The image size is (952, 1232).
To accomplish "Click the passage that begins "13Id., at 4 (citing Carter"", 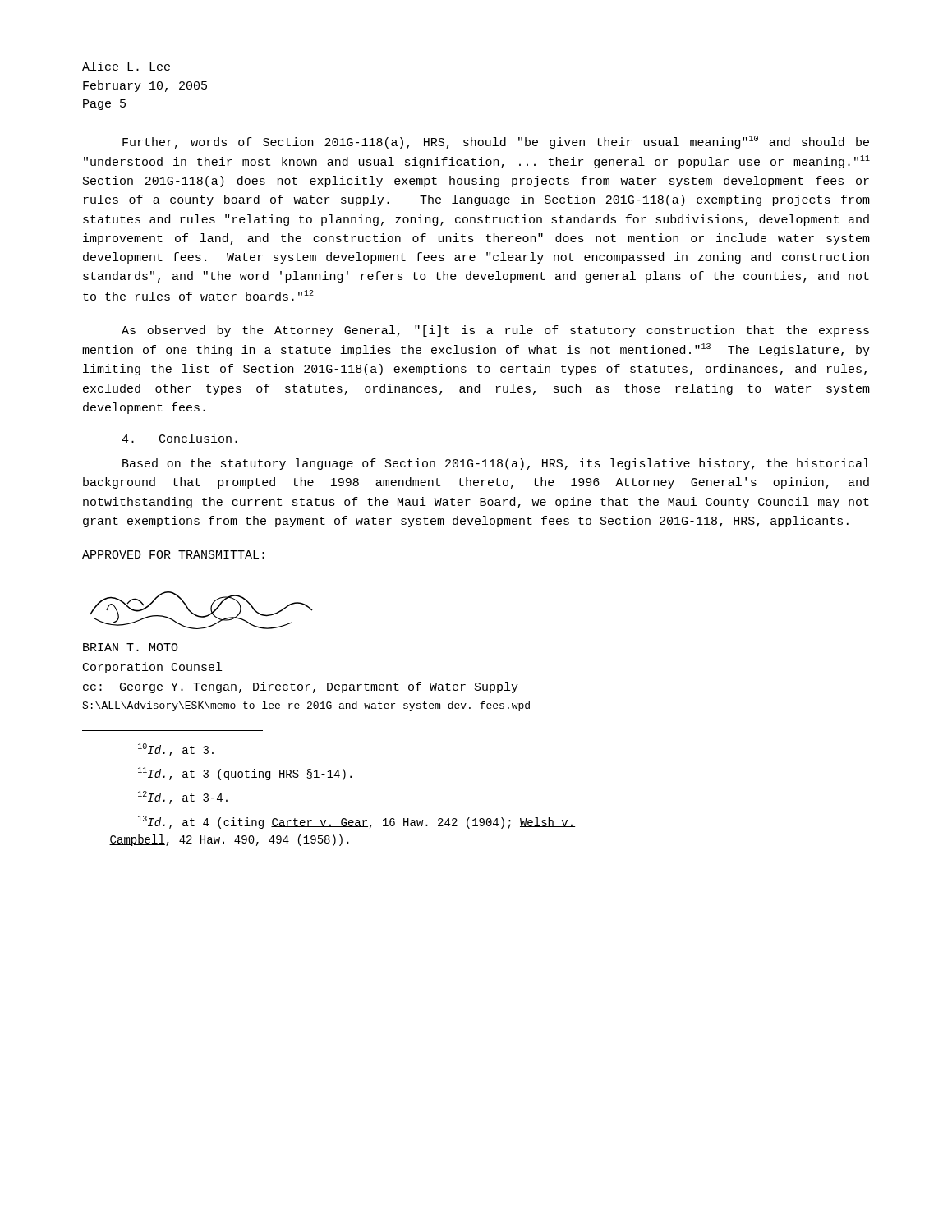I will coord(329,831).
